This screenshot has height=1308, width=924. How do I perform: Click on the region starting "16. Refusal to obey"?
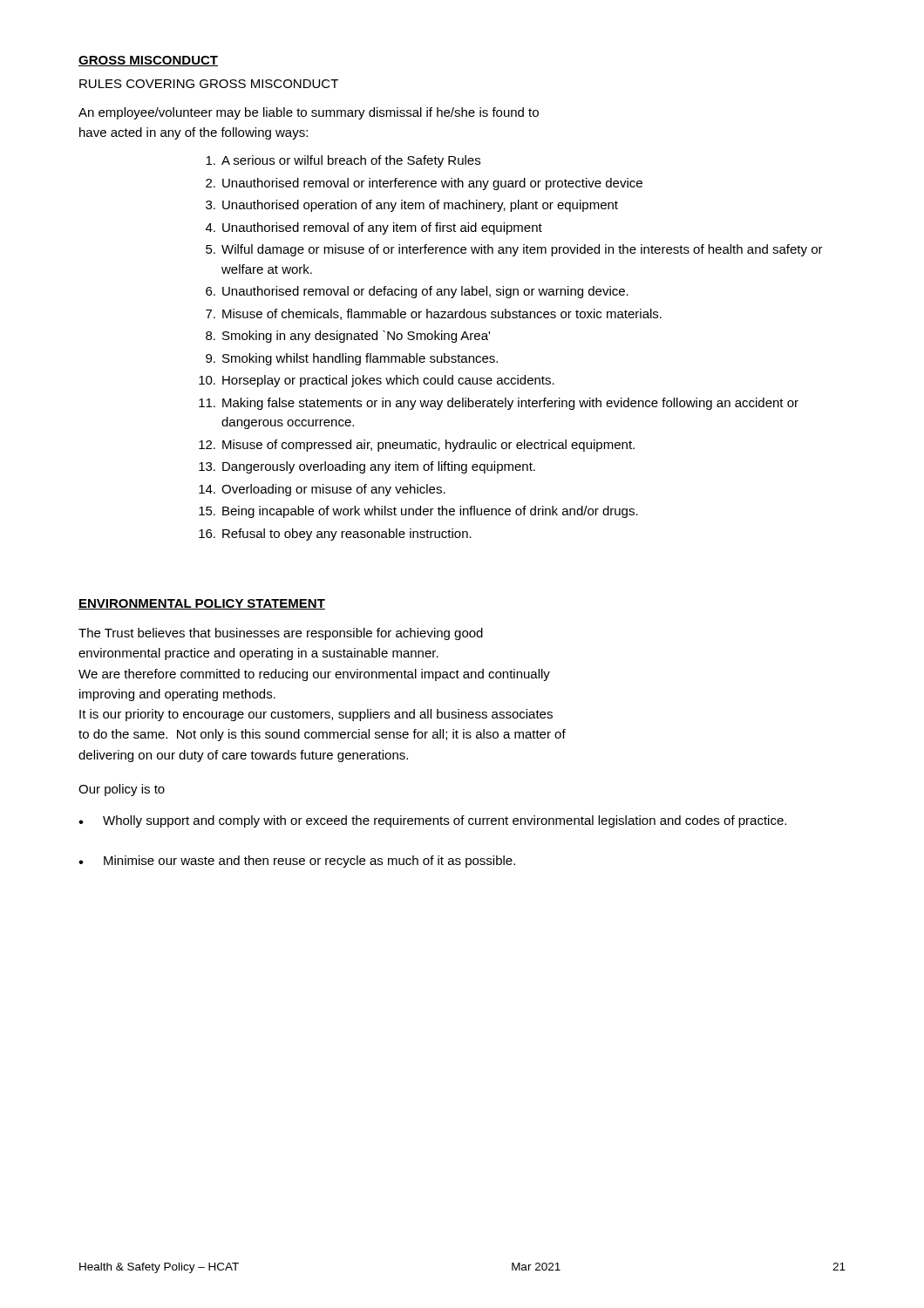pyautogui.click(x=335, y=535)
